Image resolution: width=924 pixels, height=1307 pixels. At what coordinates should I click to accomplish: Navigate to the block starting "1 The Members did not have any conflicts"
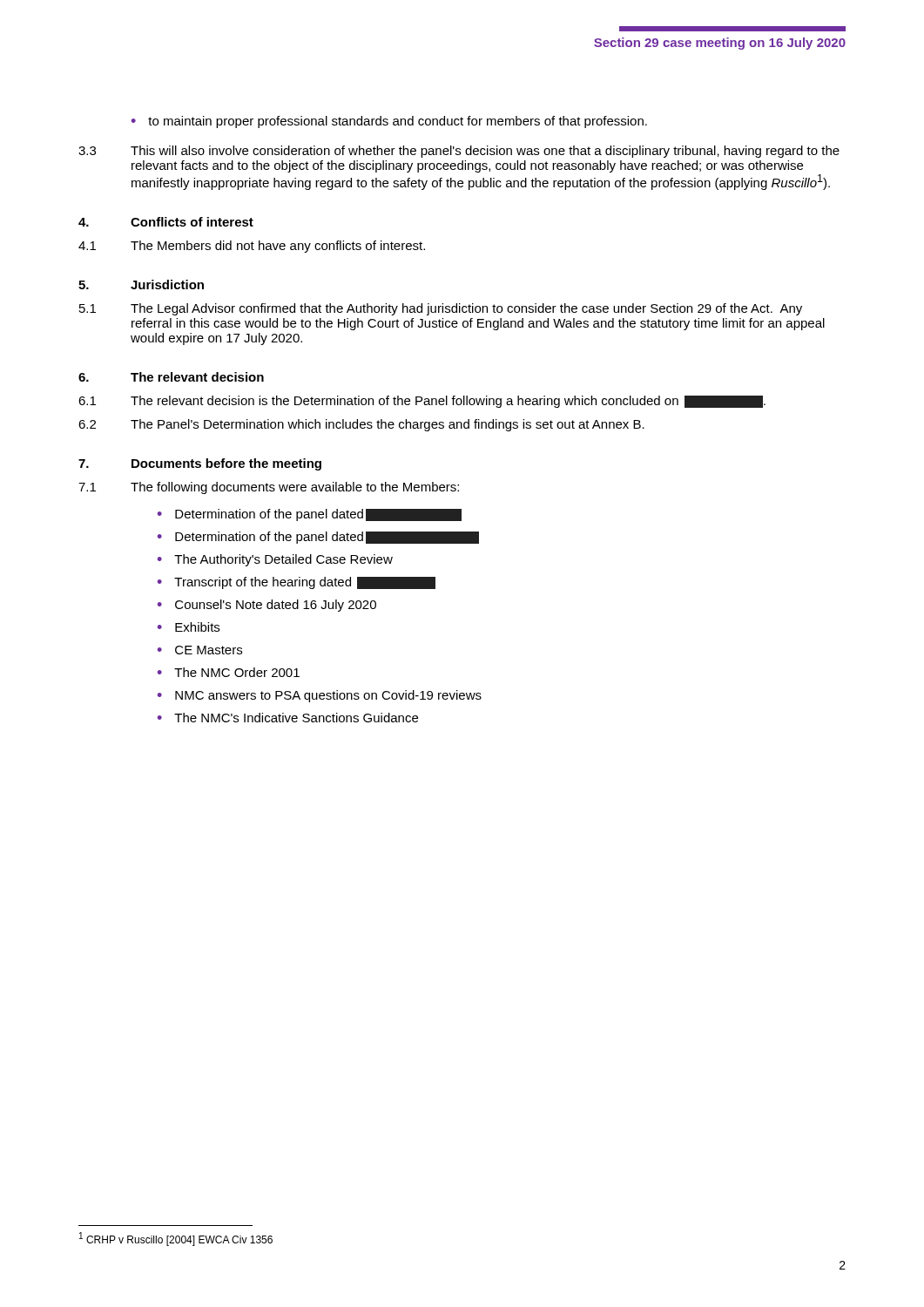(252, 247)
